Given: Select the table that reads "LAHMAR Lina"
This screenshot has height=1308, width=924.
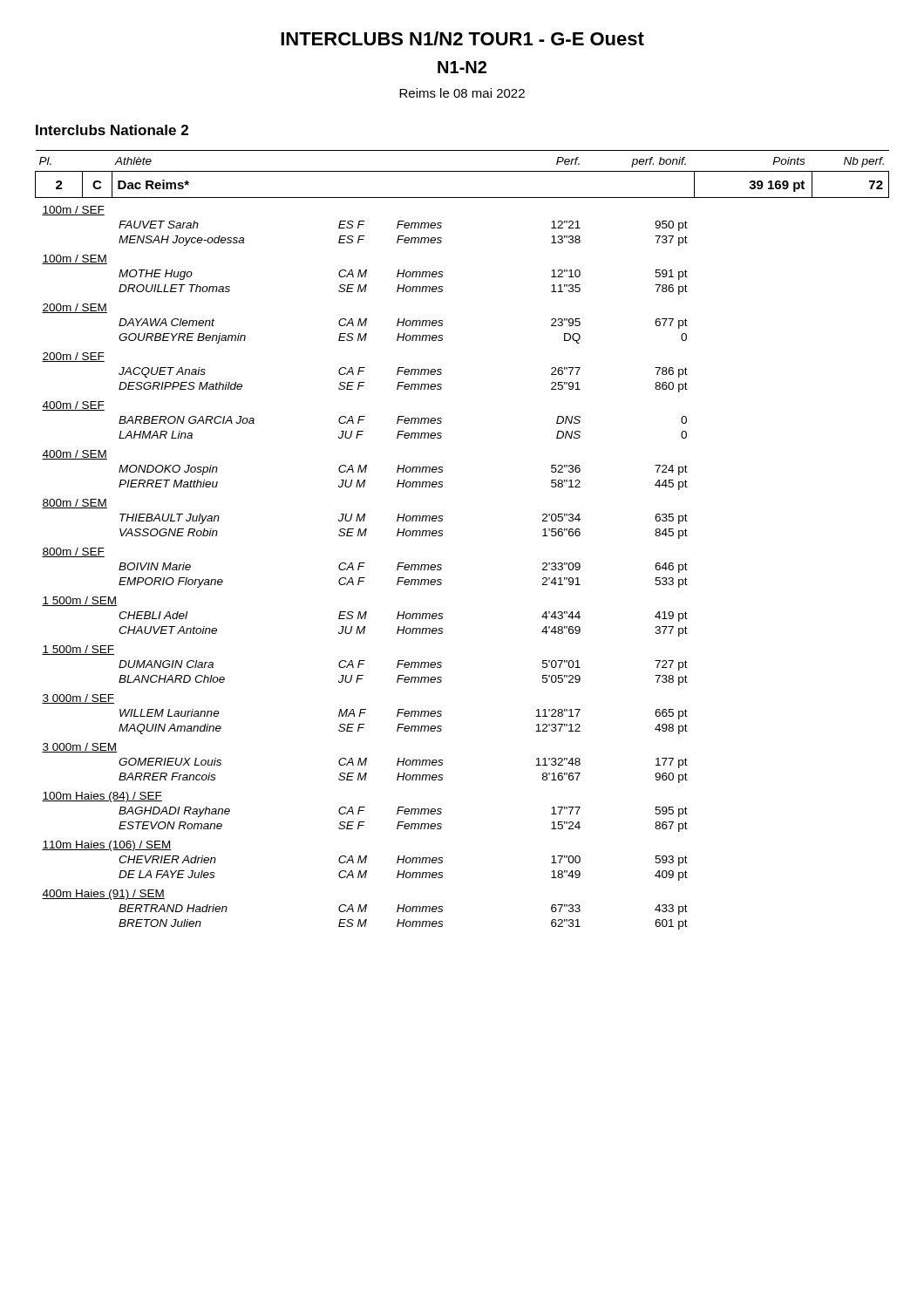Looking at the screenshot, I should (462, 548).
